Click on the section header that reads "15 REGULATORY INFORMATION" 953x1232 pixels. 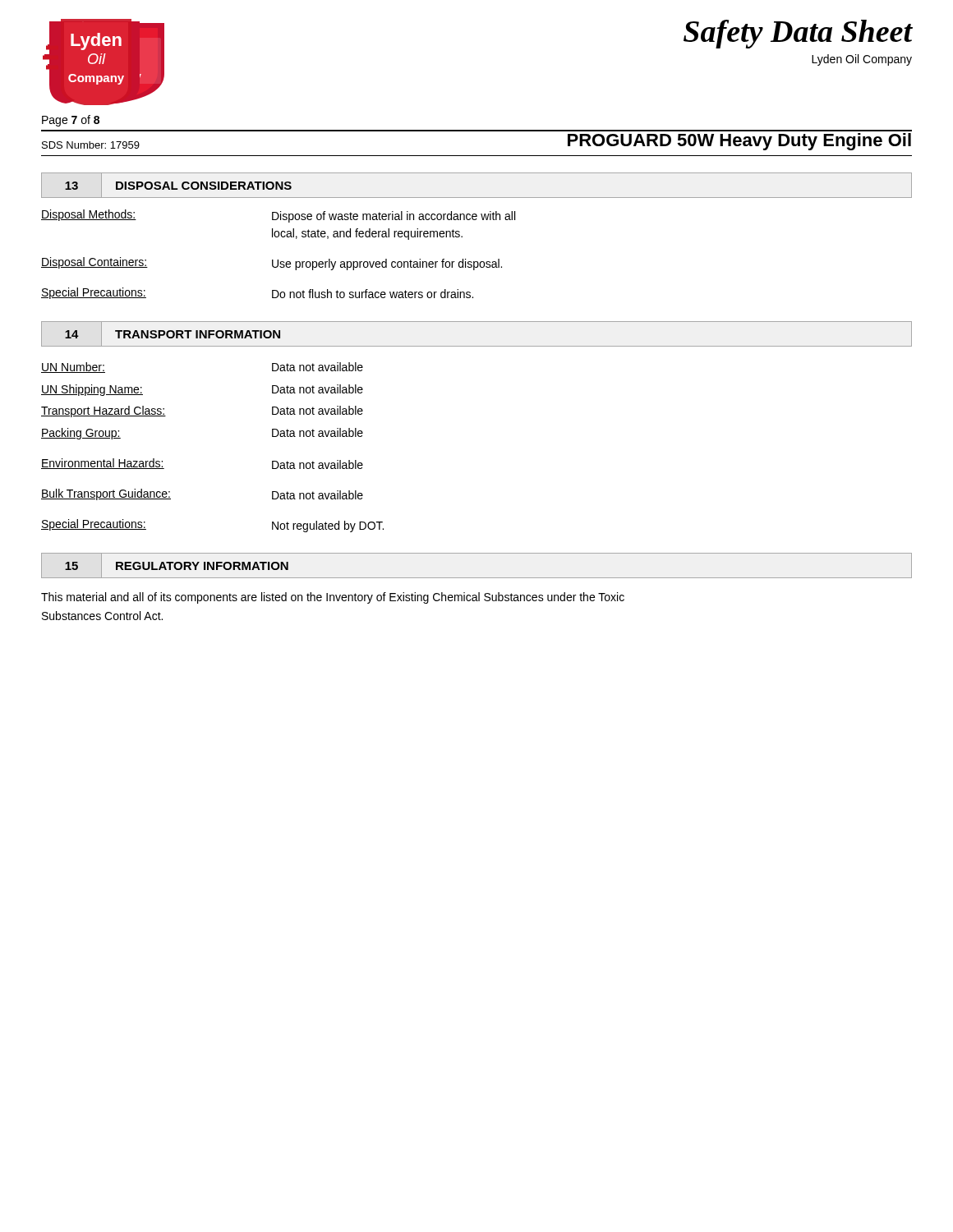point(476,566)
